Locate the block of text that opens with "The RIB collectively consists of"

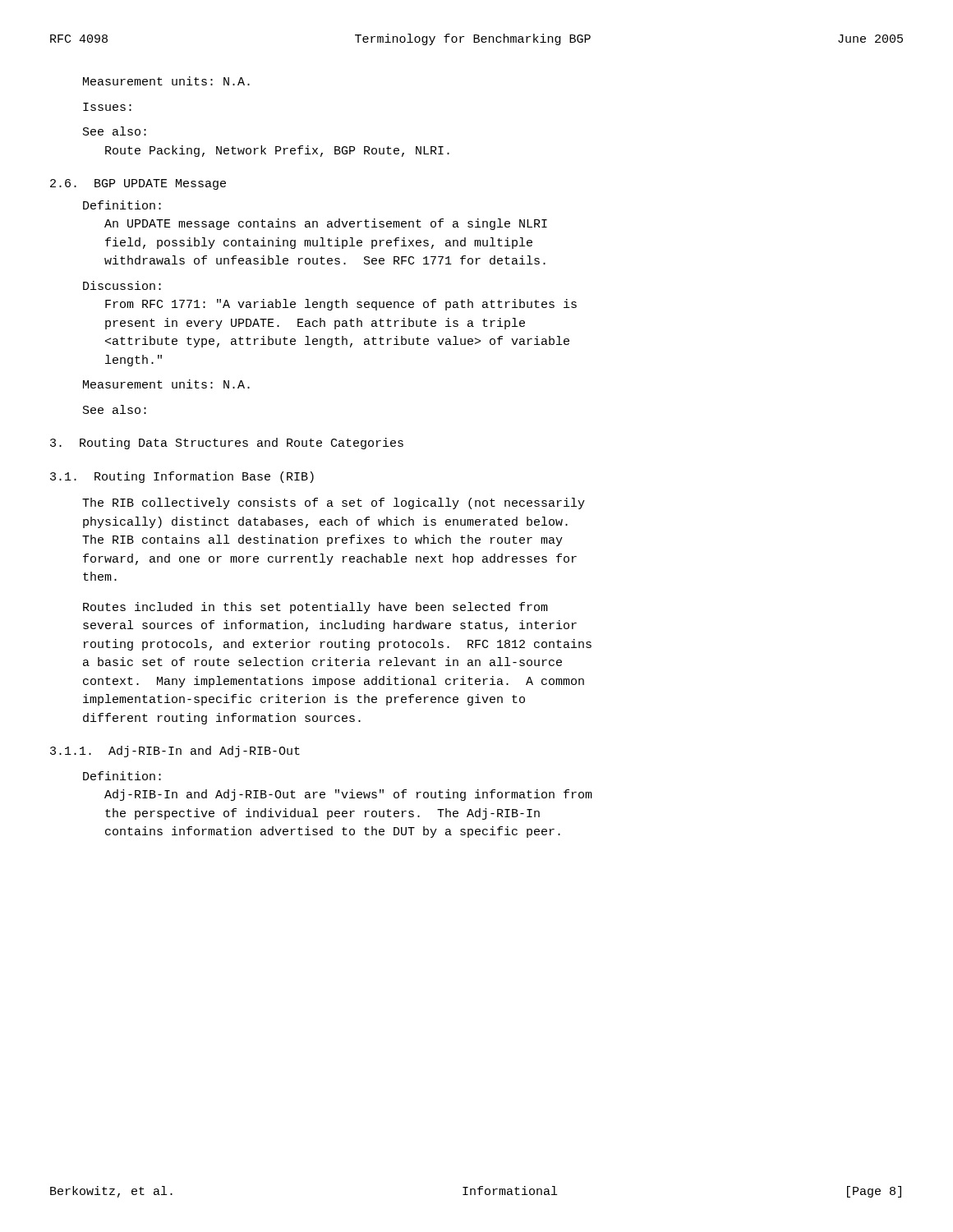[x=334, y=541]
